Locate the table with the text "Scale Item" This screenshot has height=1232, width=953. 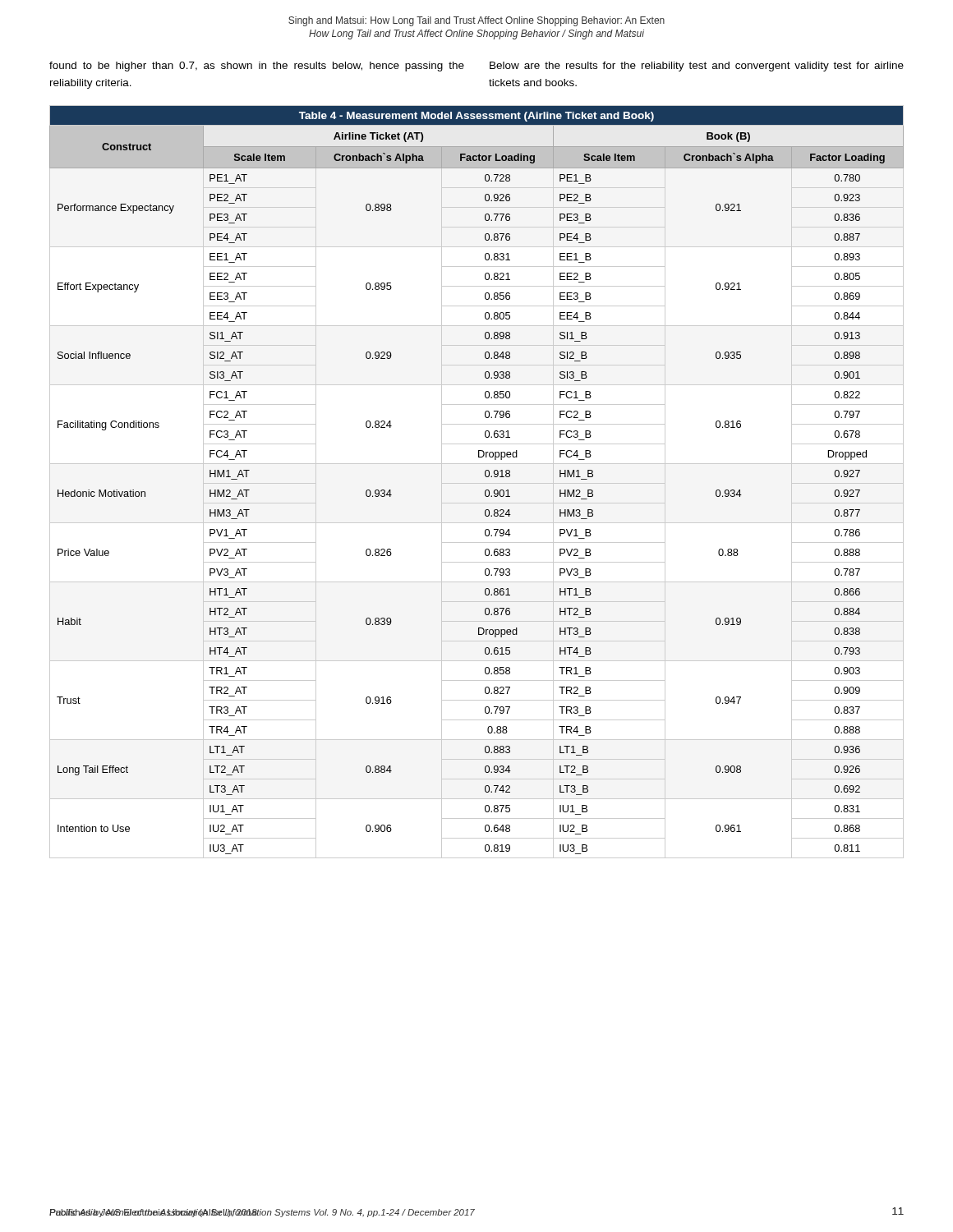(476, 482)
